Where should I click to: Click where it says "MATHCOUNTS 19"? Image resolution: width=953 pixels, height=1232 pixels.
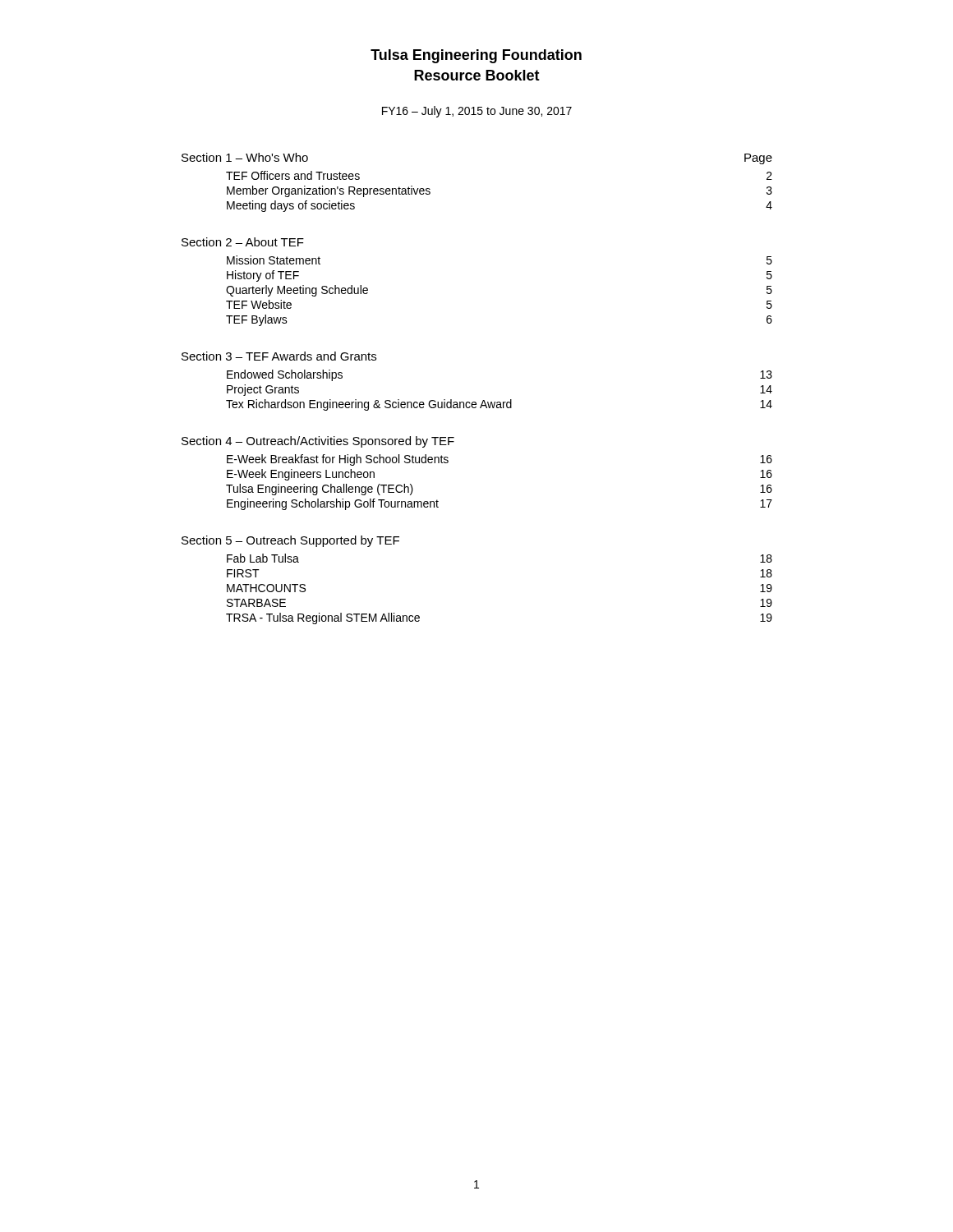click(x=270, y=585)
